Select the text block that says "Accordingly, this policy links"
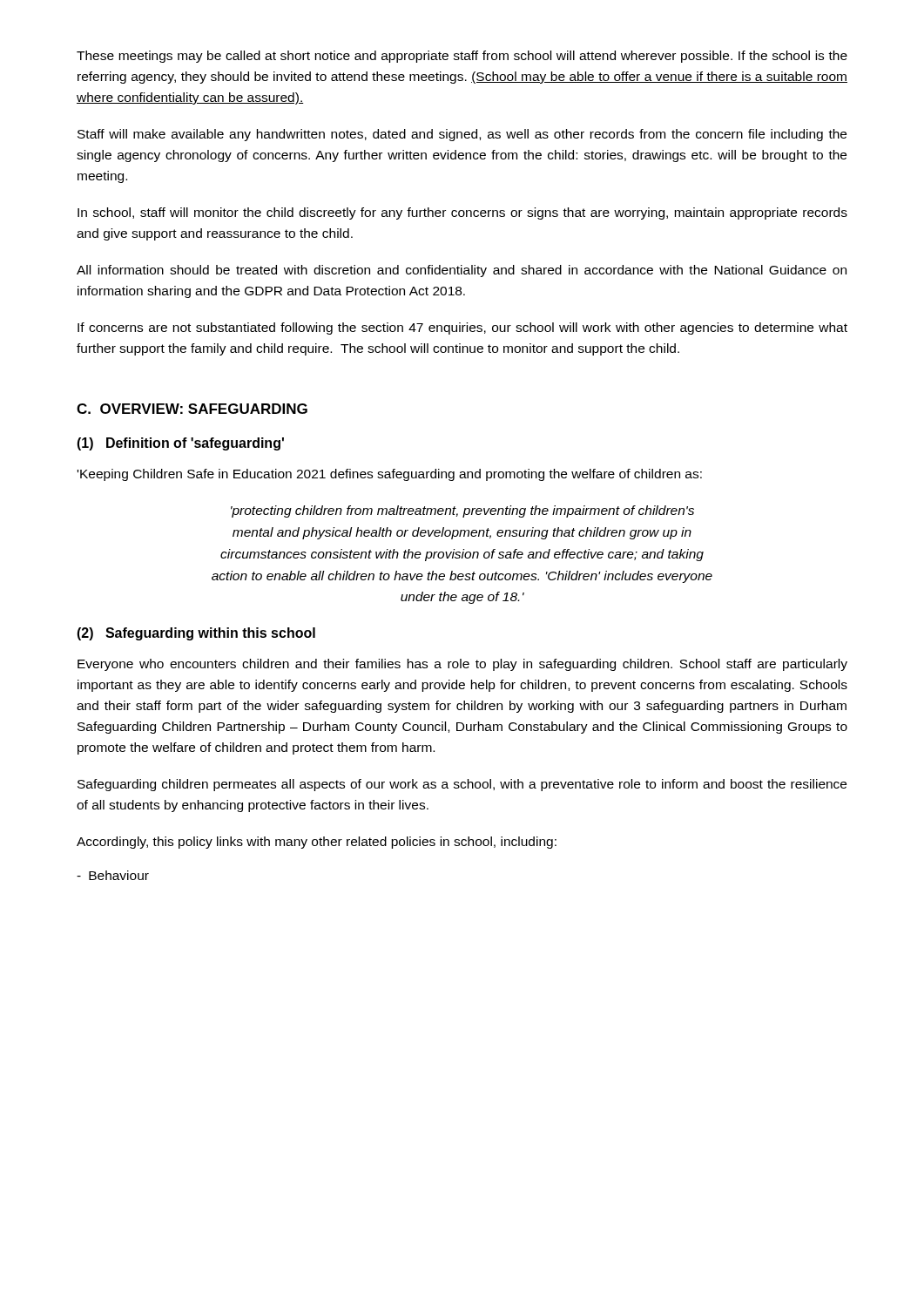This screenshot has height=1307, width=924. [317, 842]
